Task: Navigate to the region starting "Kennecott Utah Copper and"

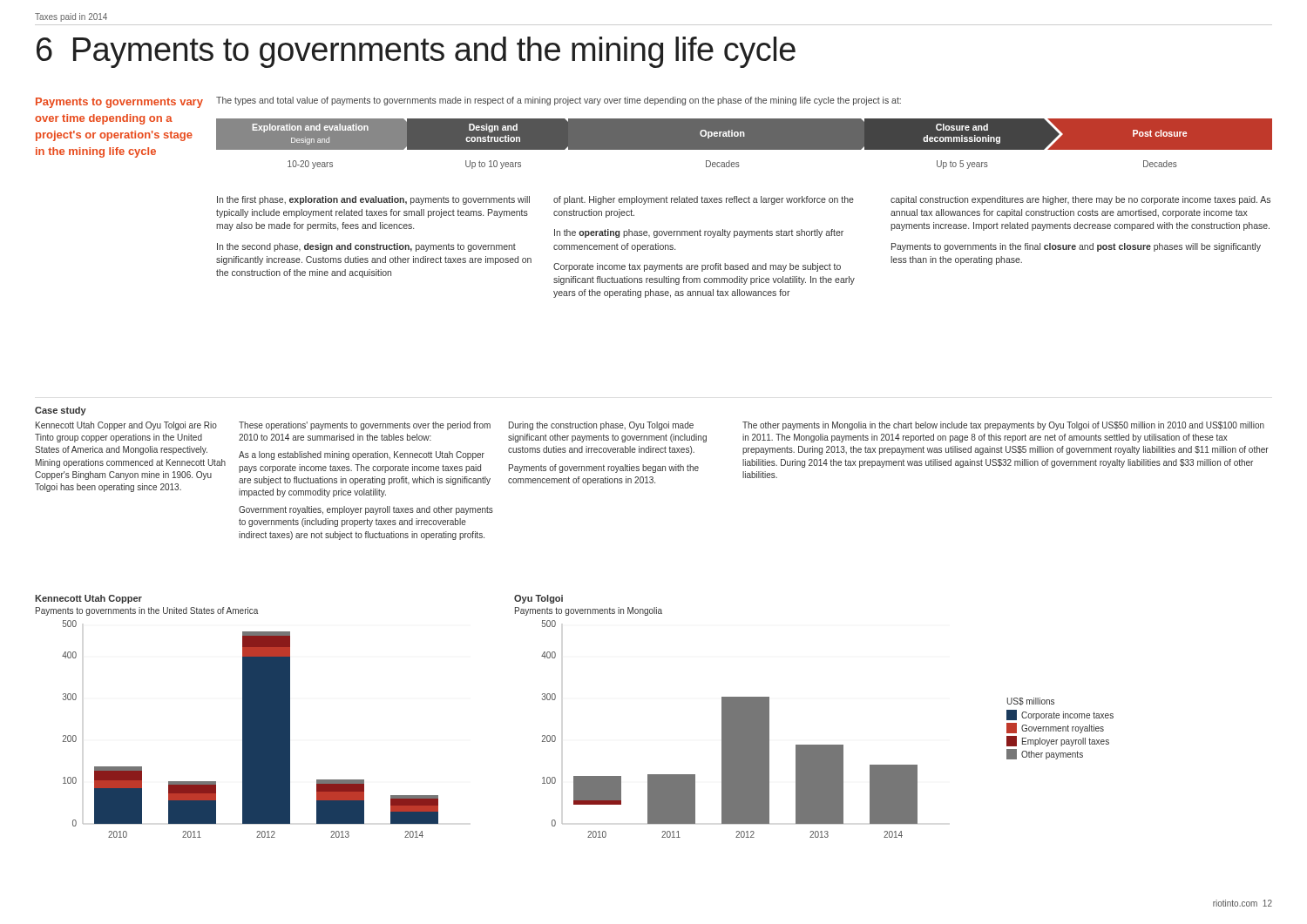Action: click(x=130, y=456)
